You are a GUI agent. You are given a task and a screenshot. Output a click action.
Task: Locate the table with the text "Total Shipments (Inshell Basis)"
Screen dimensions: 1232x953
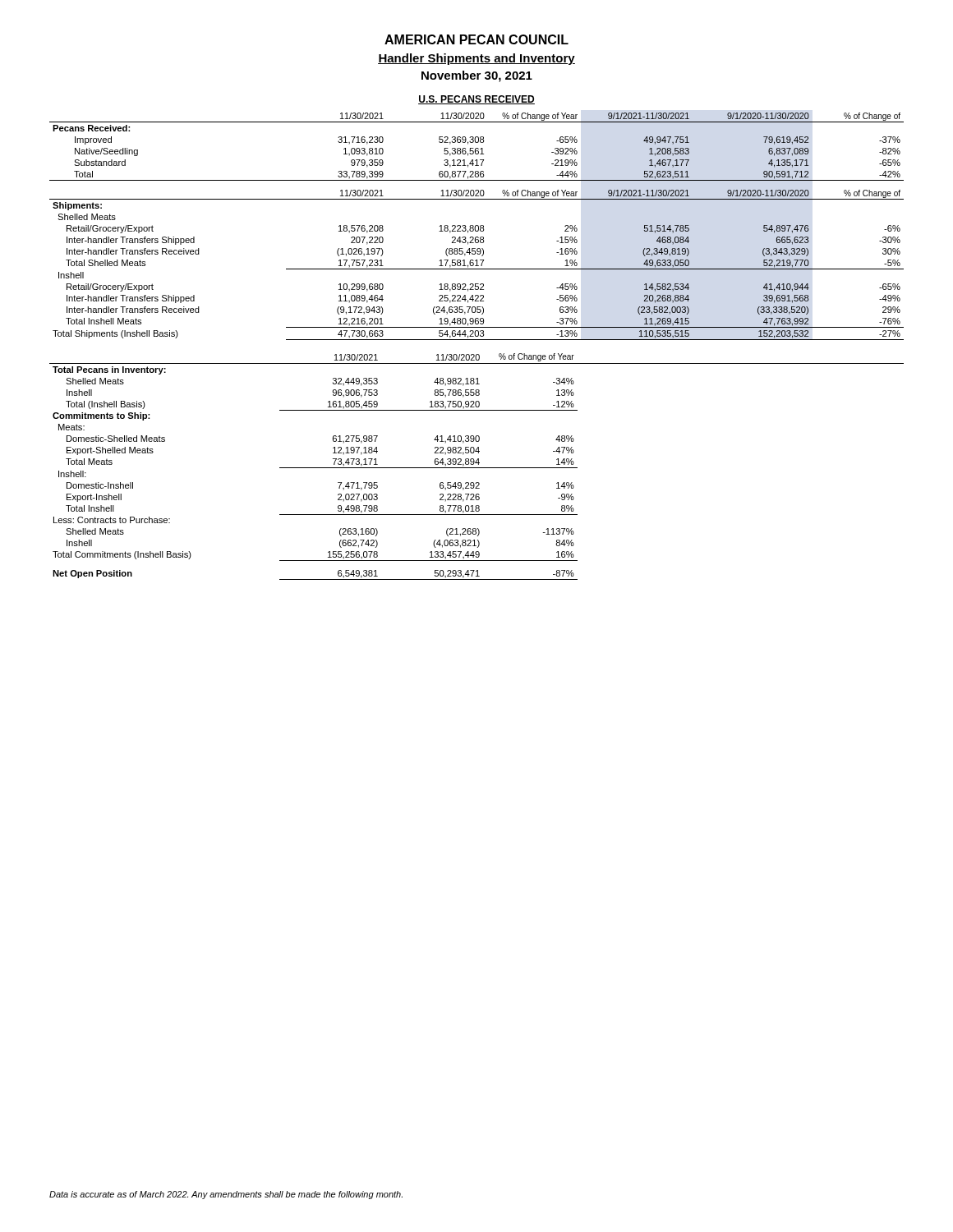(x=476, y=225)
